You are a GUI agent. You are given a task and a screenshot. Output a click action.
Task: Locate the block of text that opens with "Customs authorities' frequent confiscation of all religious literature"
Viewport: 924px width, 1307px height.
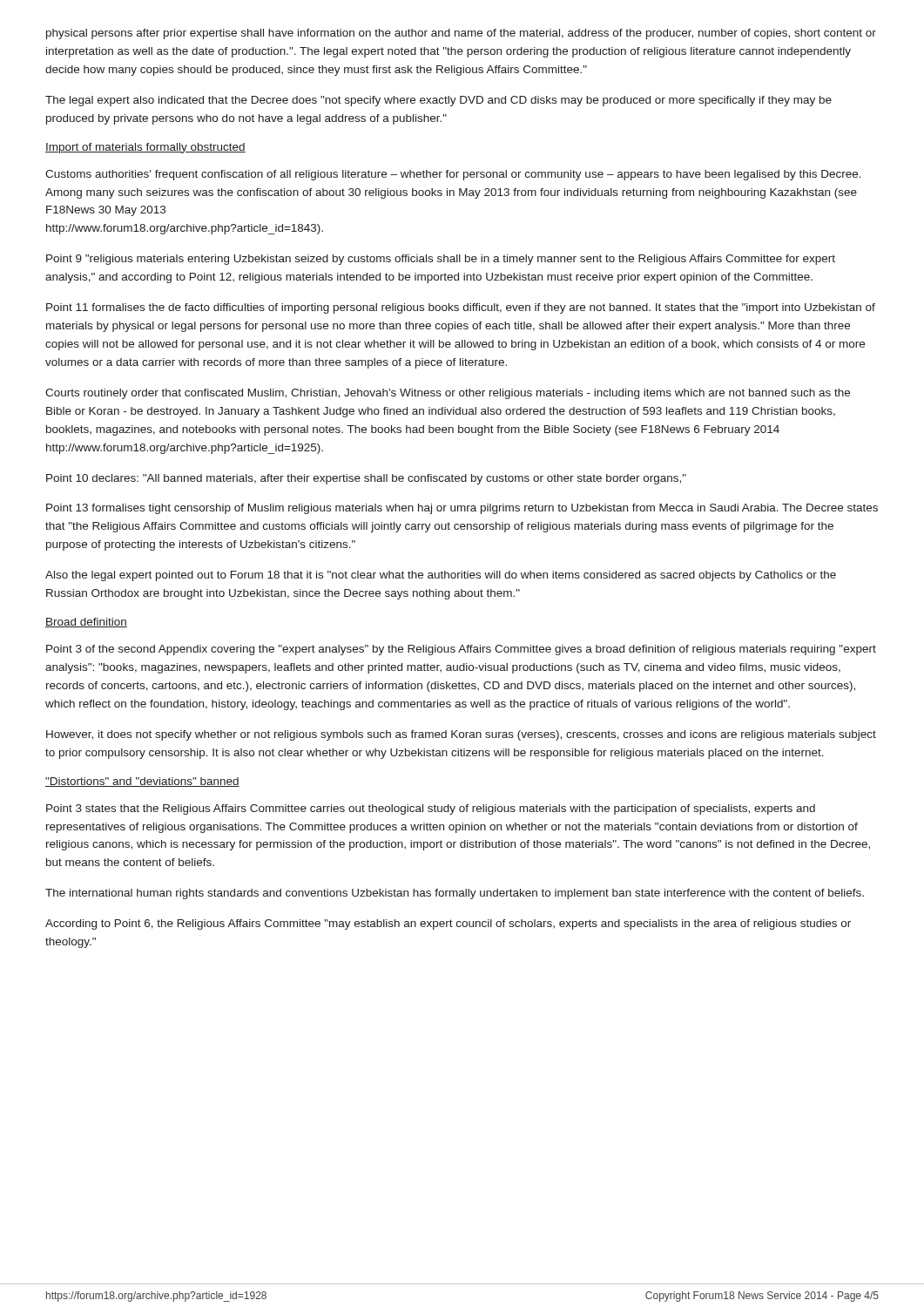pos(454,201)
